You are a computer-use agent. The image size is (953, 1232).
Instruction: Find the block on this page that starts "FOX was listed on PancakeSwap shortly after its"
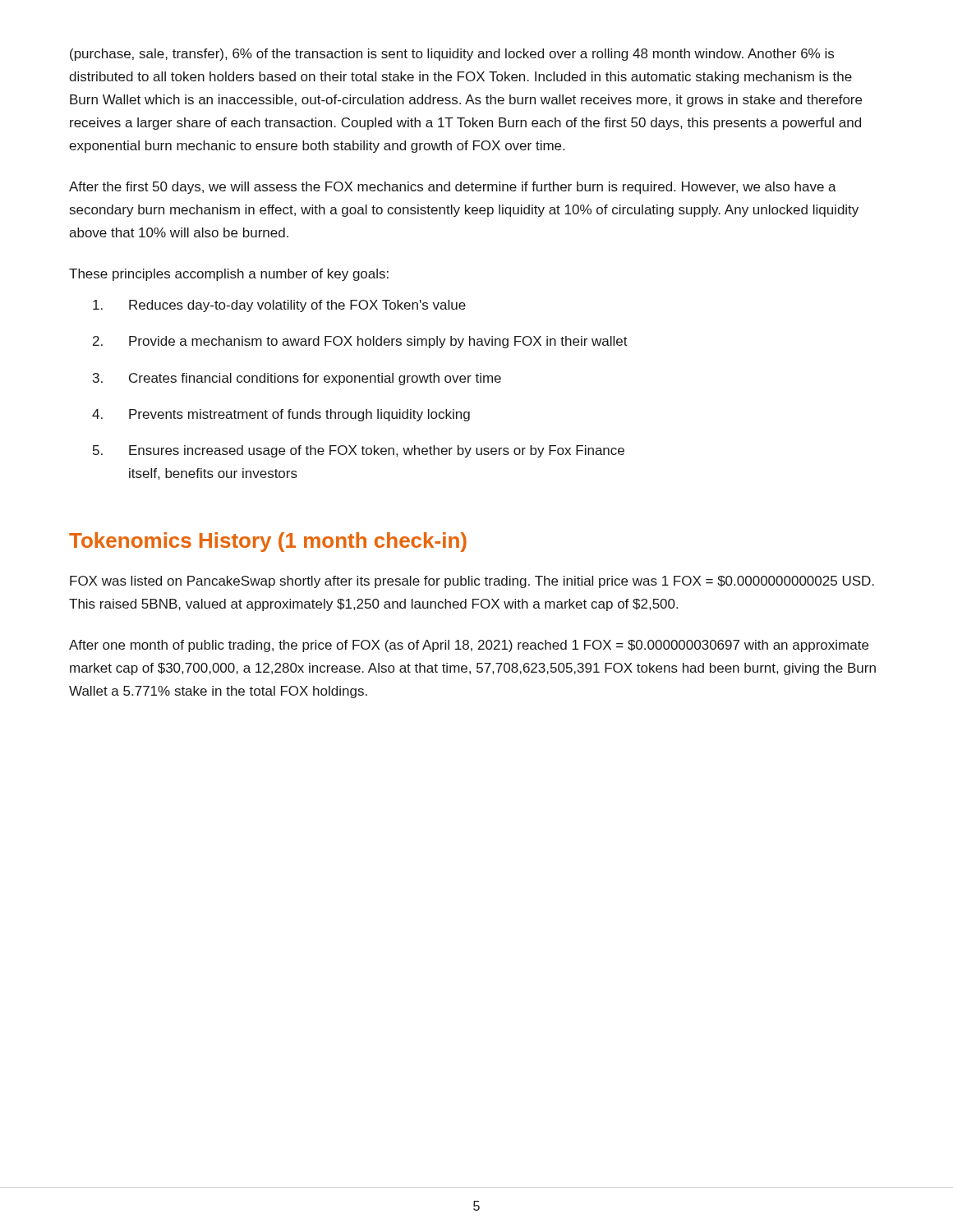[472, 592]
